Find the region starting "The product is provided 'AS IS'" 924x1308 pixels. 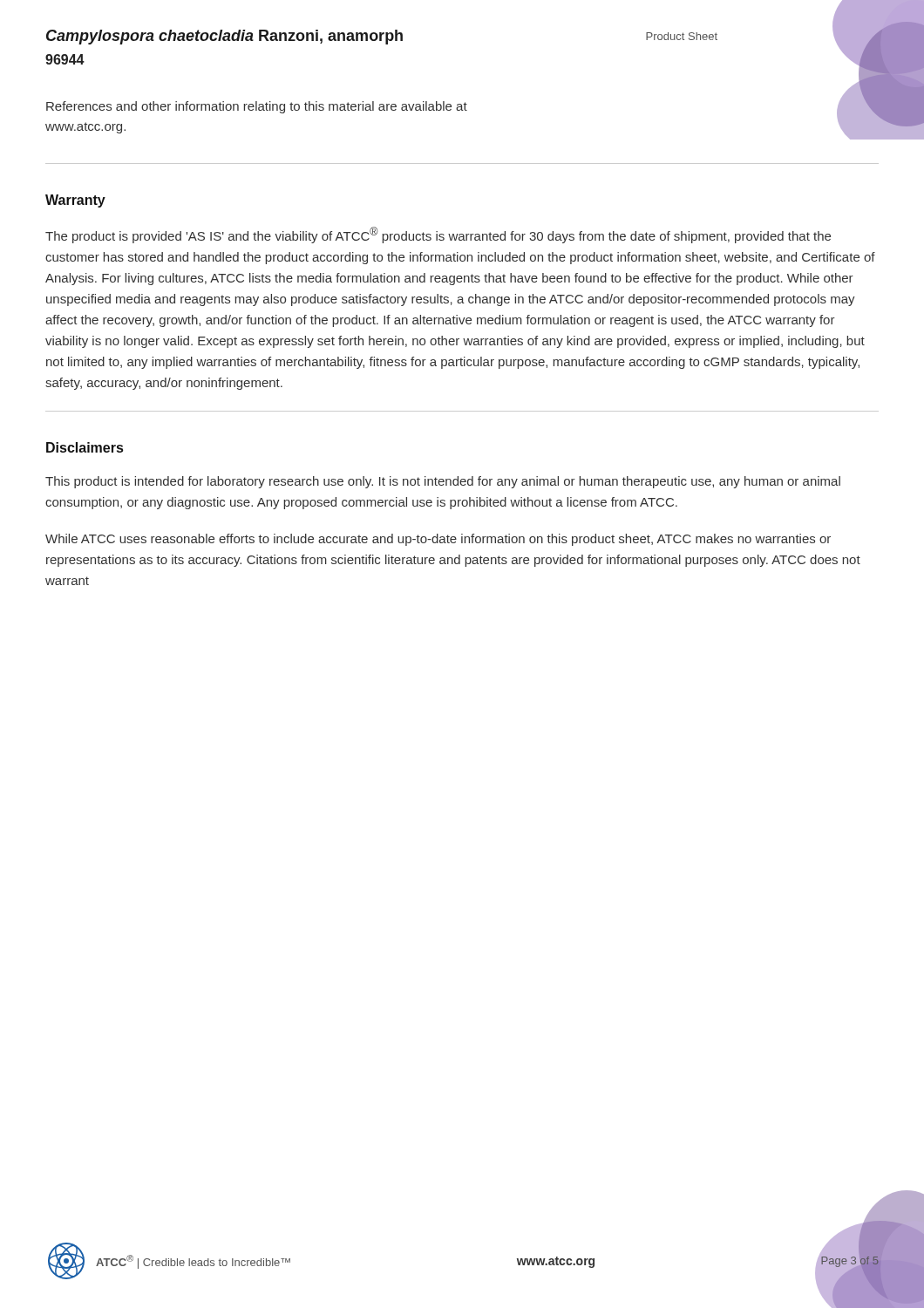point(460,307)
